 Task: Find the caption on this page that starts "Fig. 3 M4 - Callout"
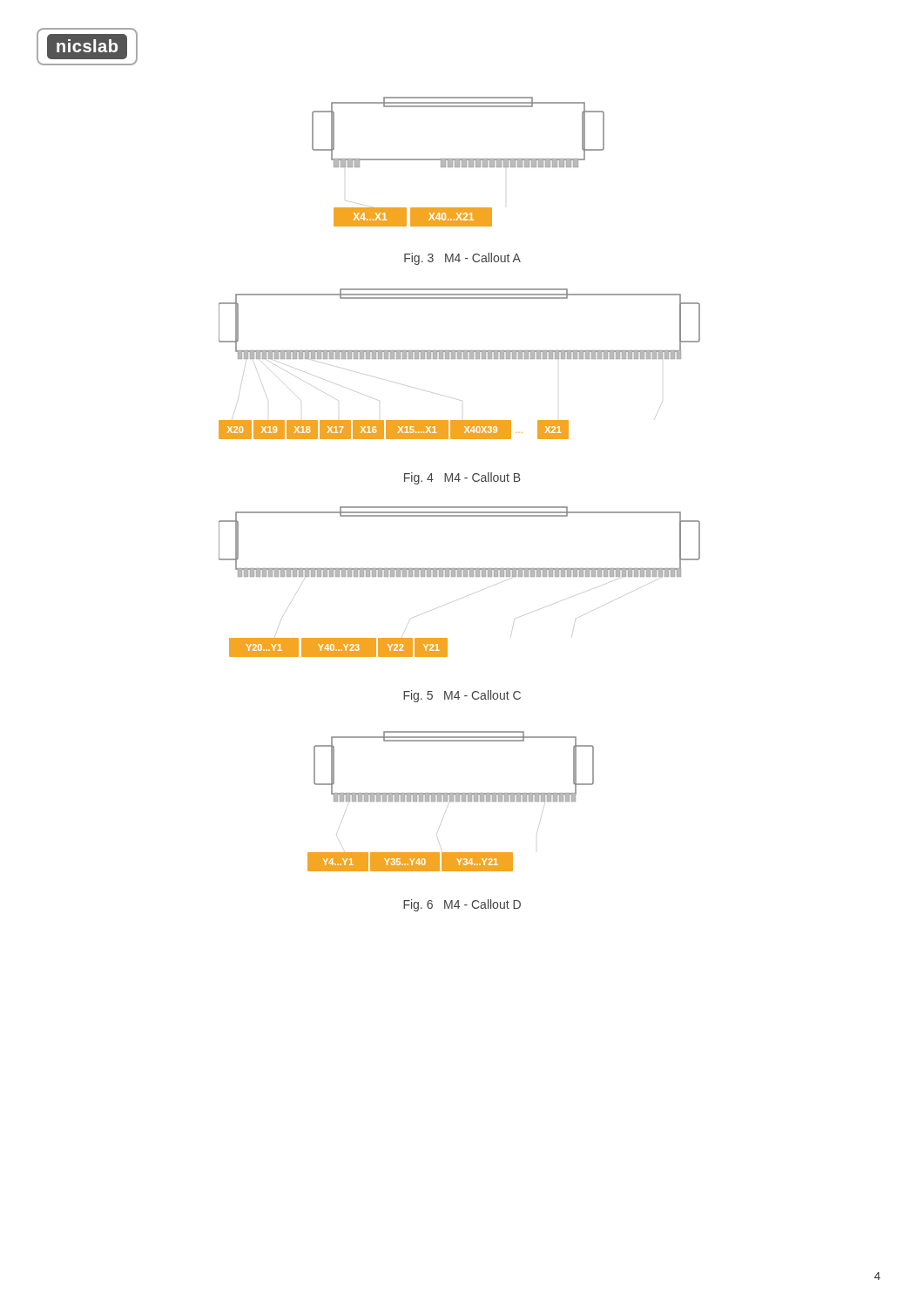pos(462,258)
